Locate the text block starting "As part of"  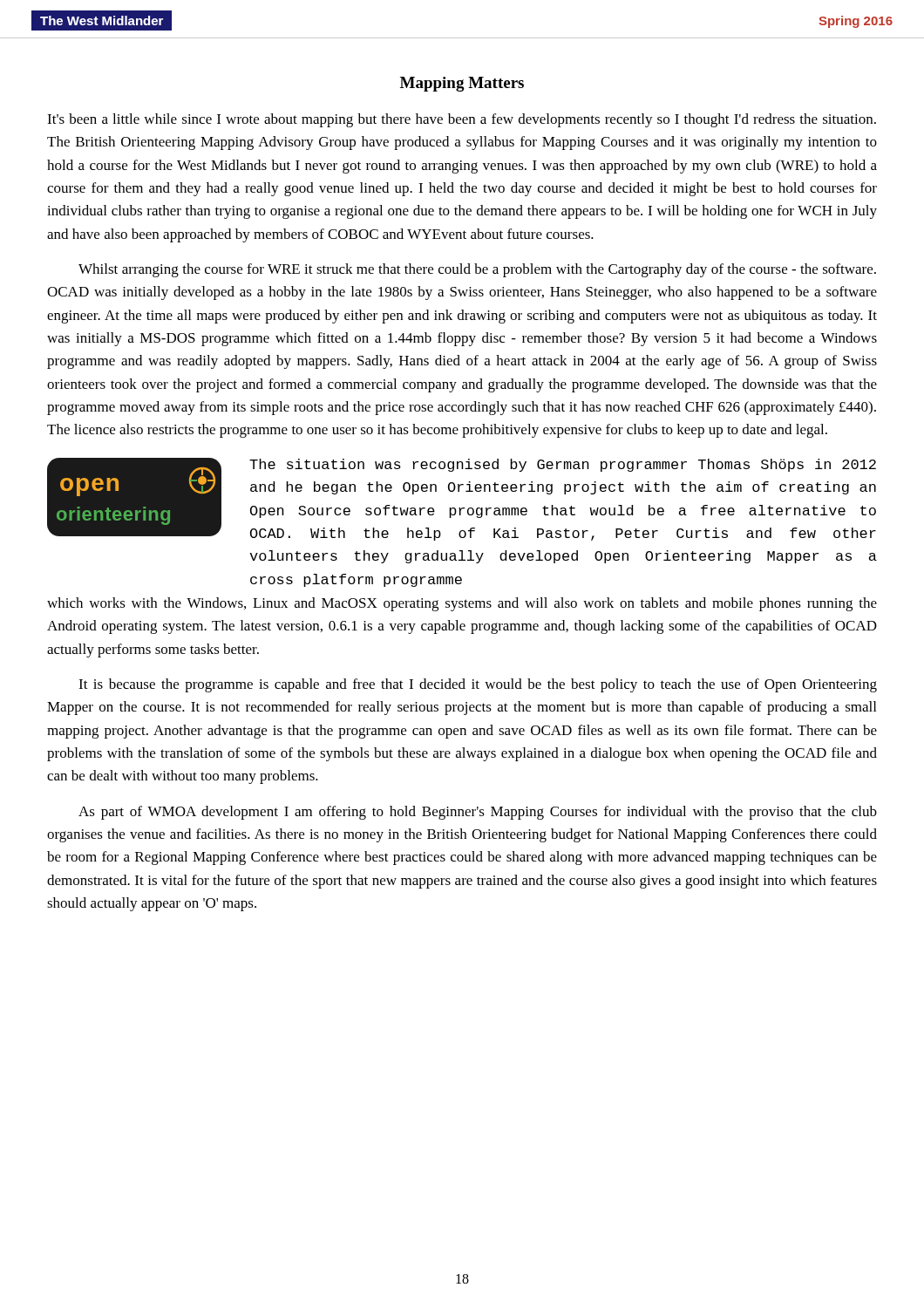pos(462,857)
